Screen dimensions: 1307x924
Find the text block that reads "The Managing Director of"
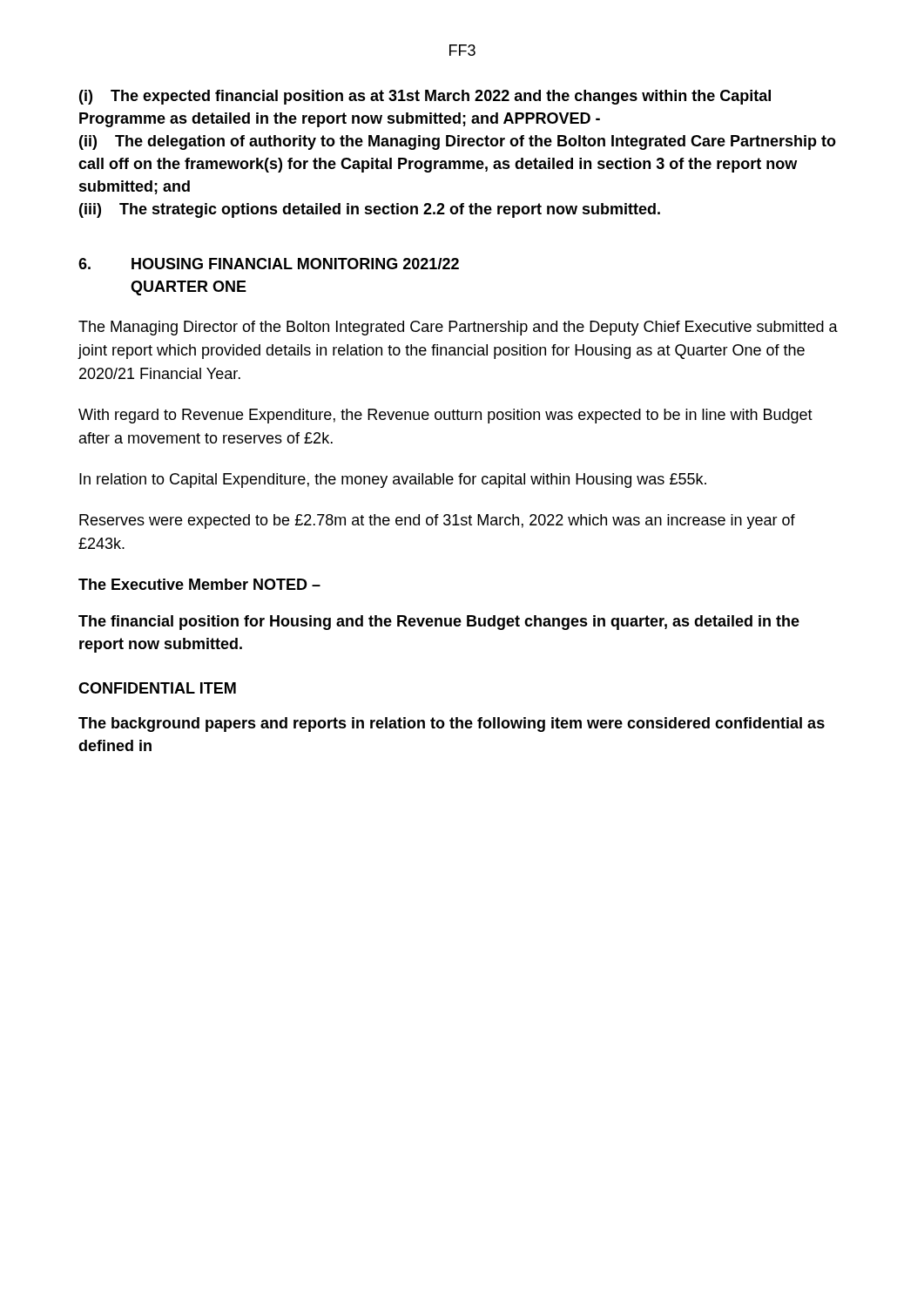click(x=458, y=350)
